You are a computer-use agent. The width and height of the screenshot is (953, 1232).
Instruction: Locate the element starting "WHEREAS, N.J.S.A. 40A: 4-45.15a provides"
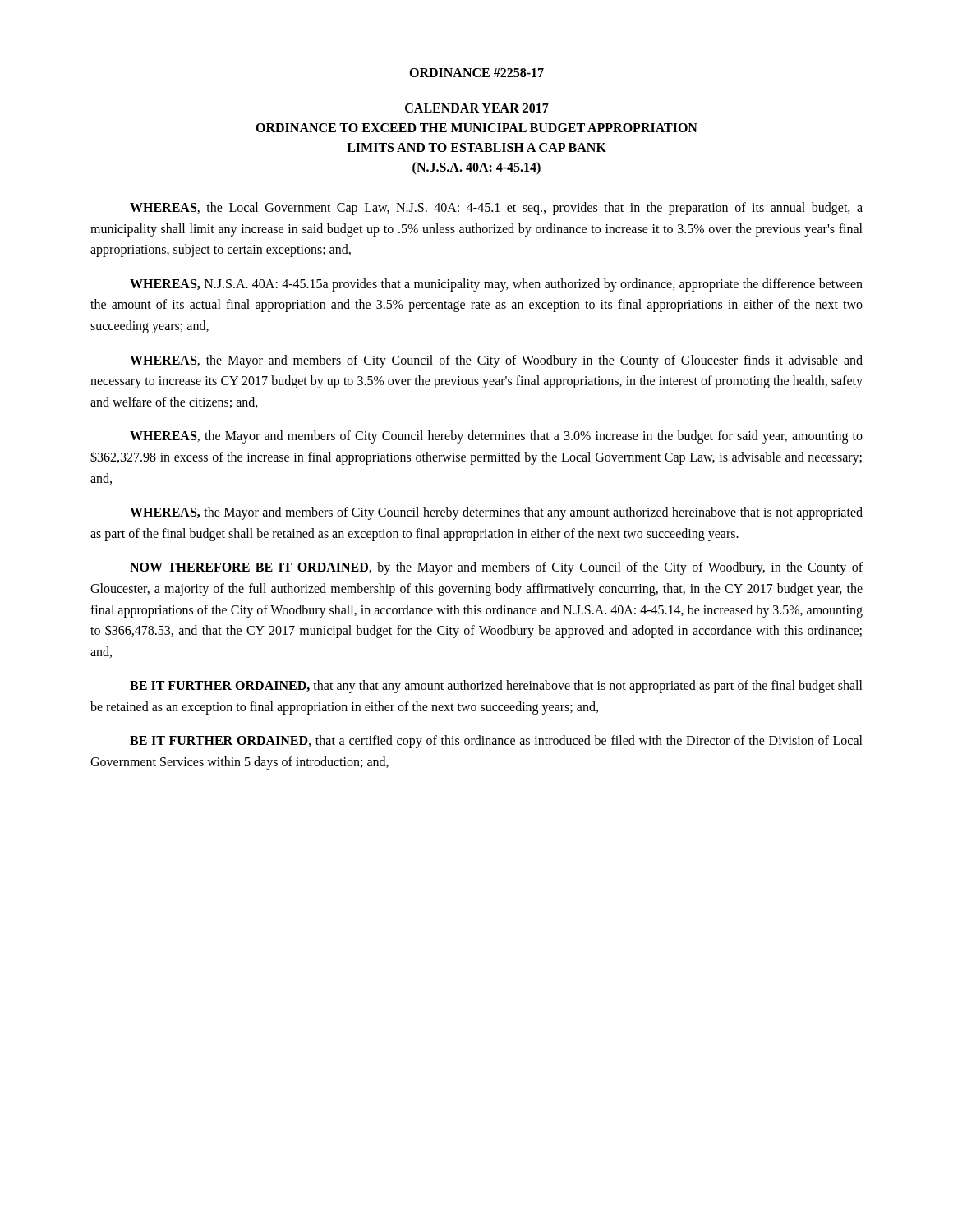point(476,305)
